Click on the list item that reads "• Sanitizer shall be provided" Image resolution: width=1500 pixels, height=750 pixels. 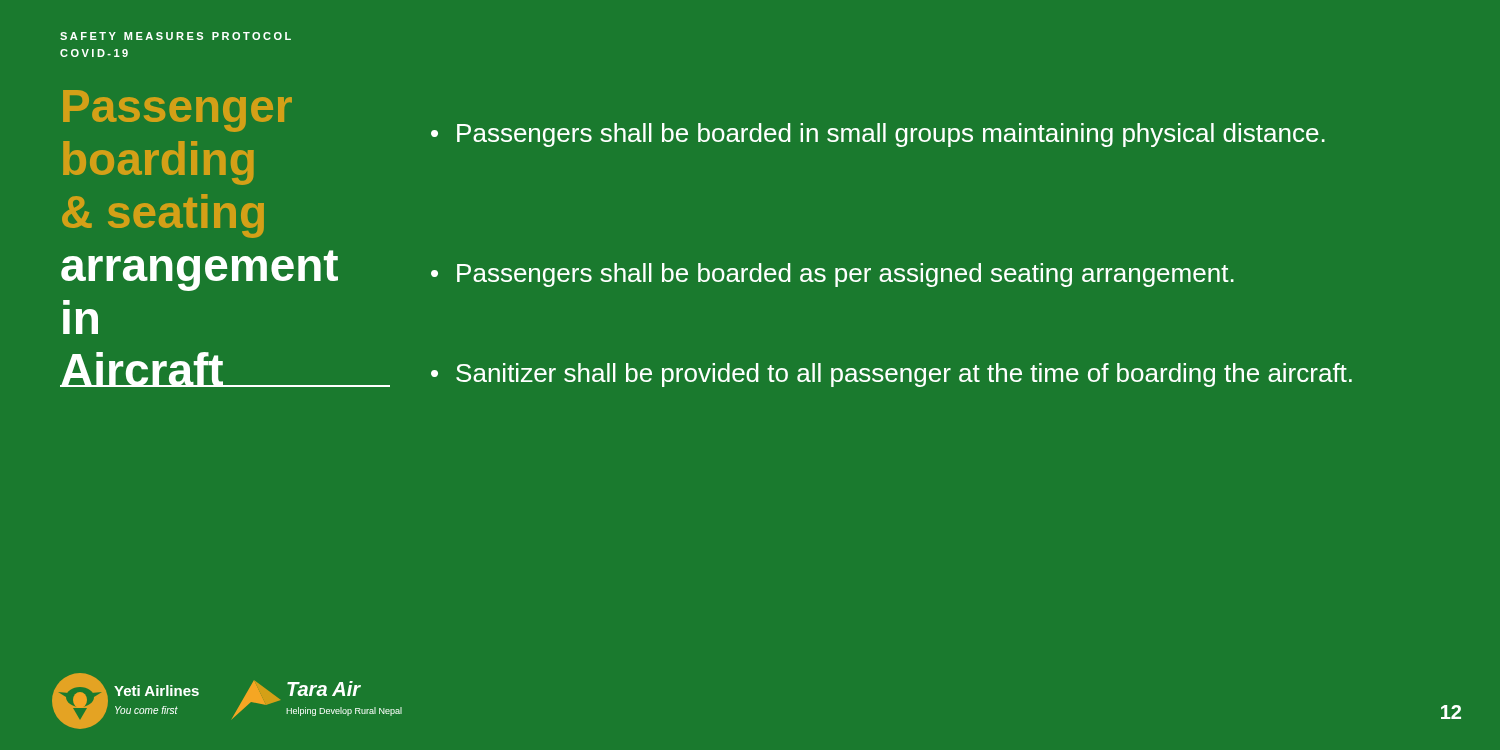pos(892,373)
